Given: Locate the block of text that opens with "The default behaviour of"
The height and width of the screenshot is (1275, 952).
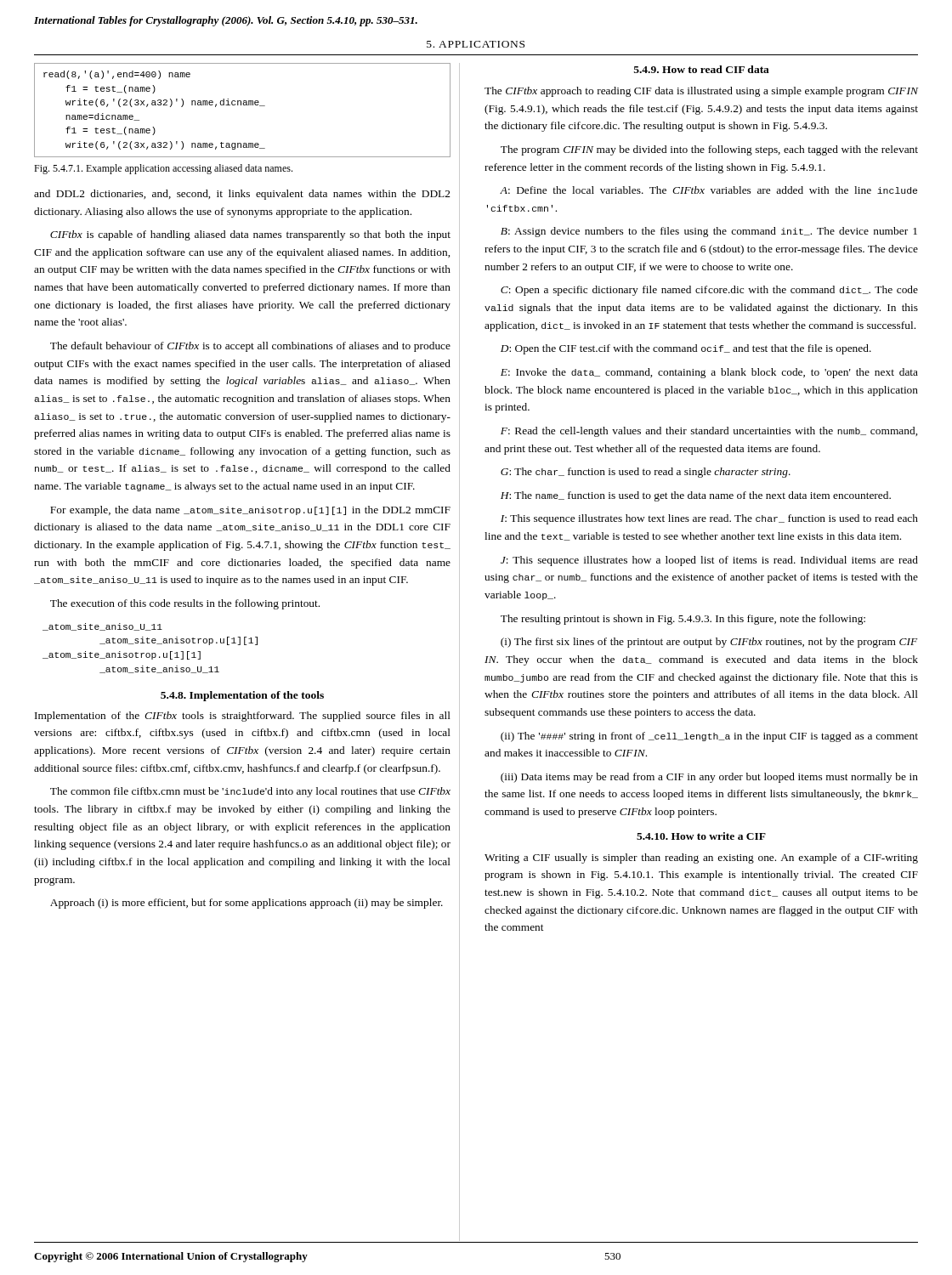Looking at the screenshot, I should tap(242, 416).
